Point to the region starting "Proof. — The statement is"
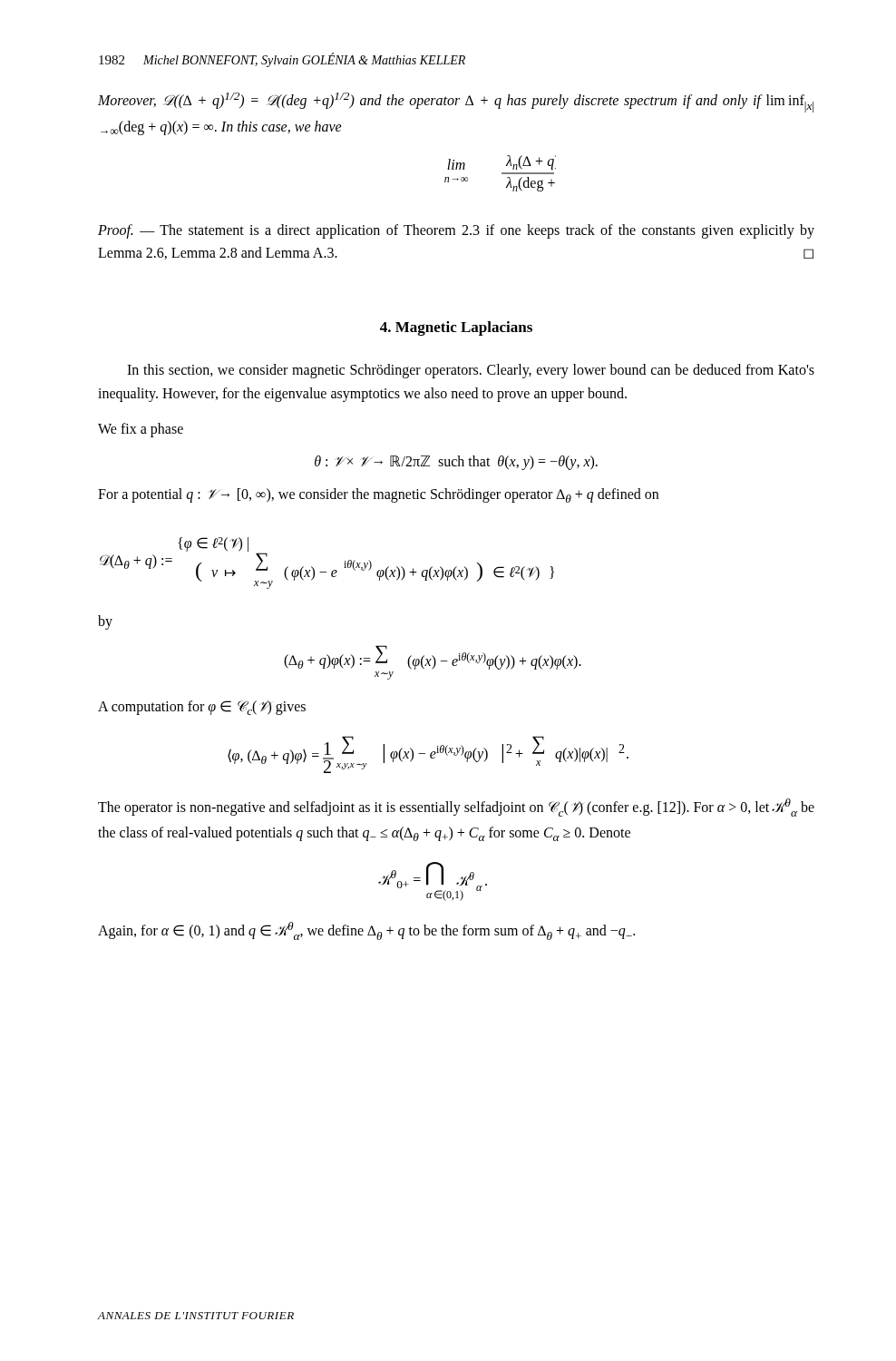Screen dimensions: 1361x896 456,243
